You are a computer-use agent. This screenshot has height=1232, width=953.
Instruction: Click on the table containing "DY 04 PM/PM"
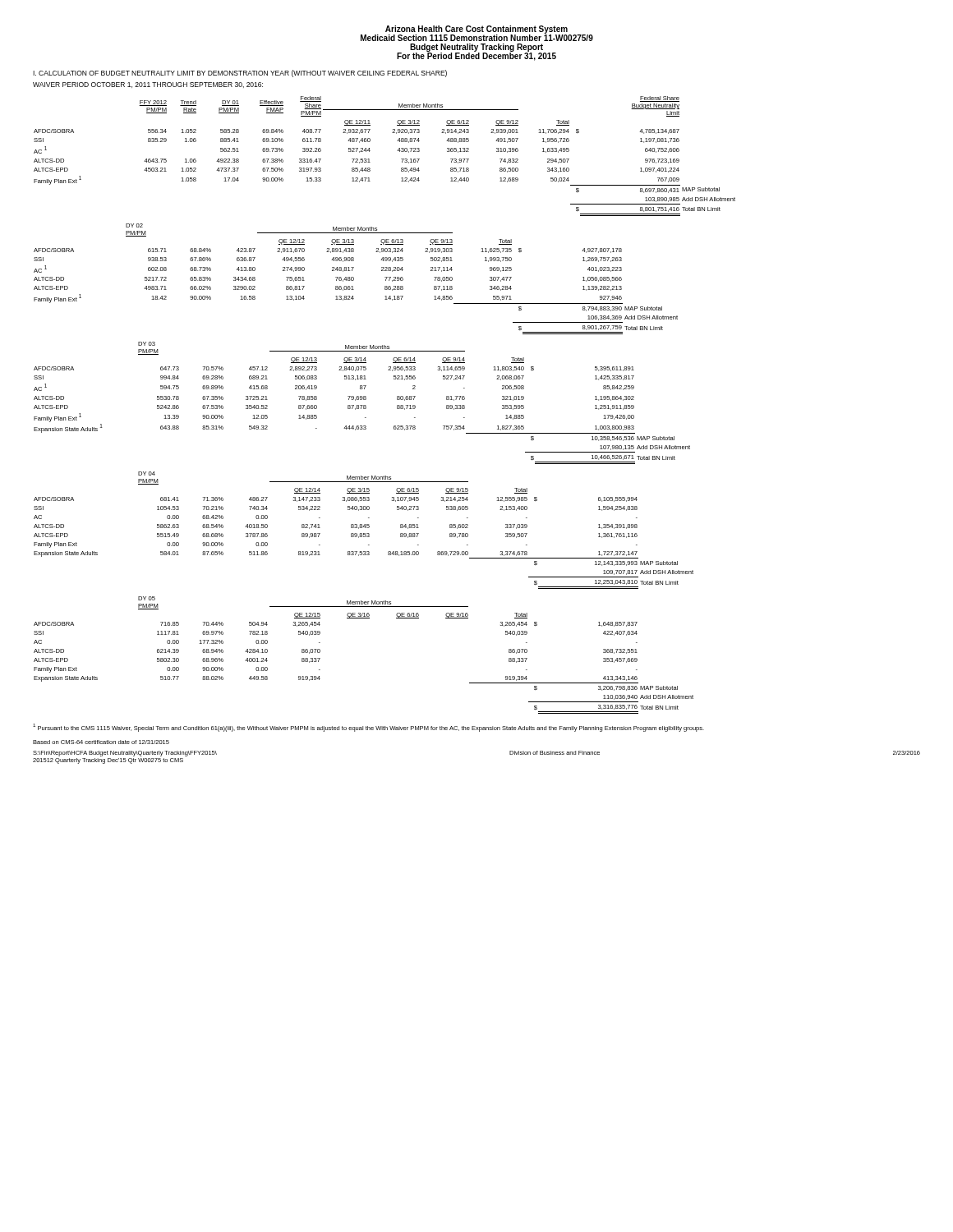point(476,529)
